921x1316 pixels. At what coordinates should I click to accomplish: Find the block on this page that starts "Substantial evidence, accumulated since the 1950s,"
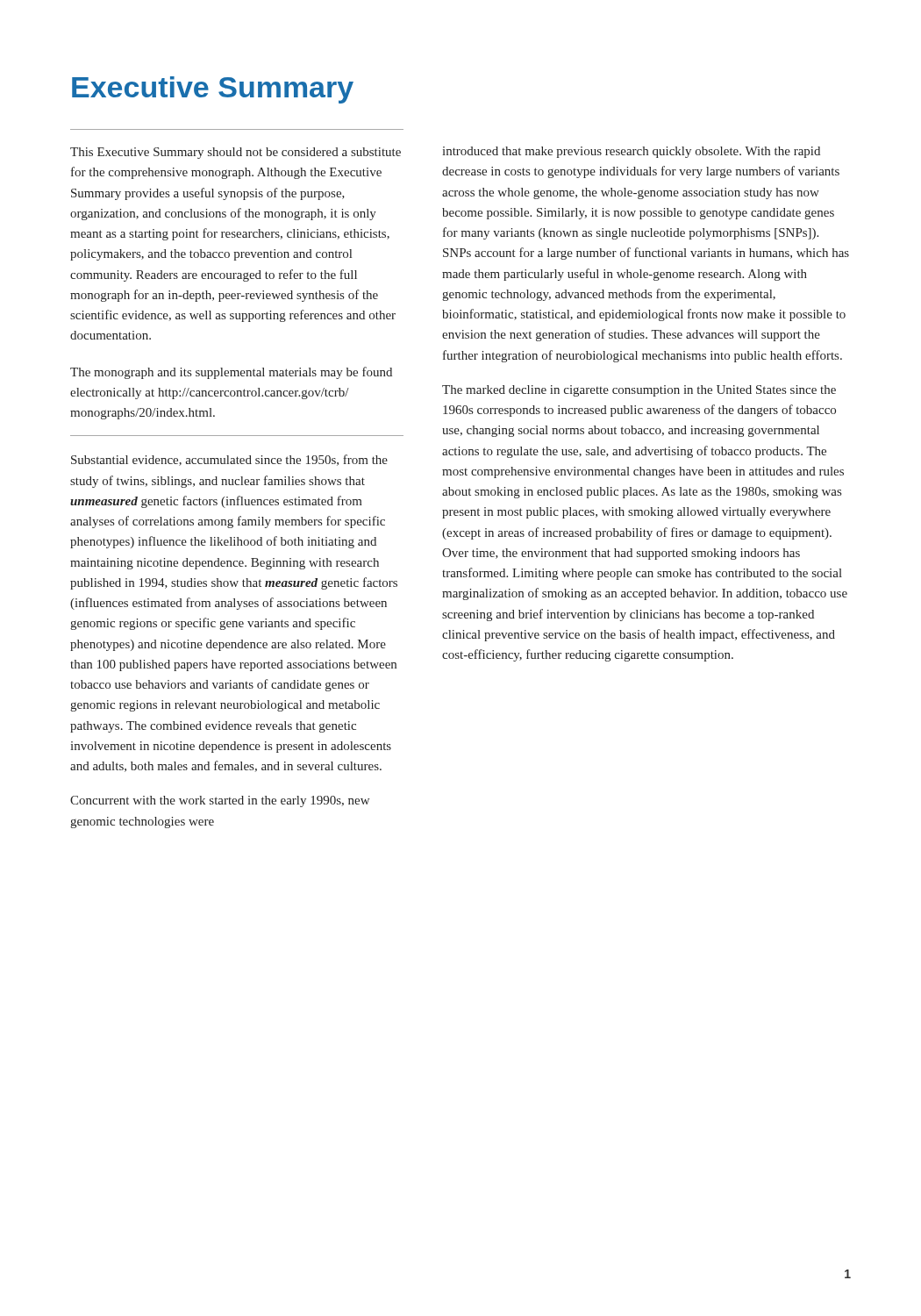click(x=237, y=641)
